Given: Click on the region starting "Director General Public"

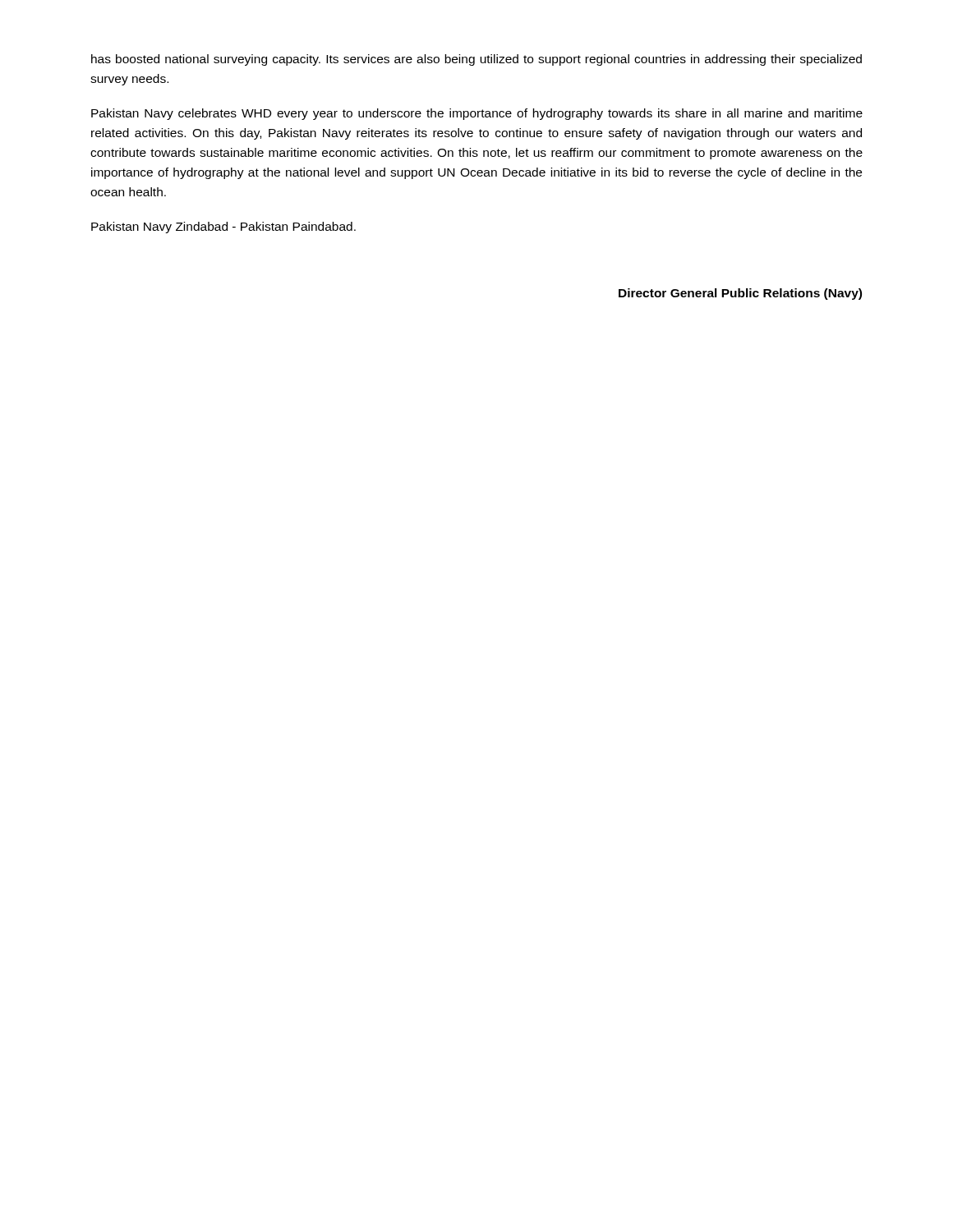Looking at the screenshot, I should click(x=740, y=293).
